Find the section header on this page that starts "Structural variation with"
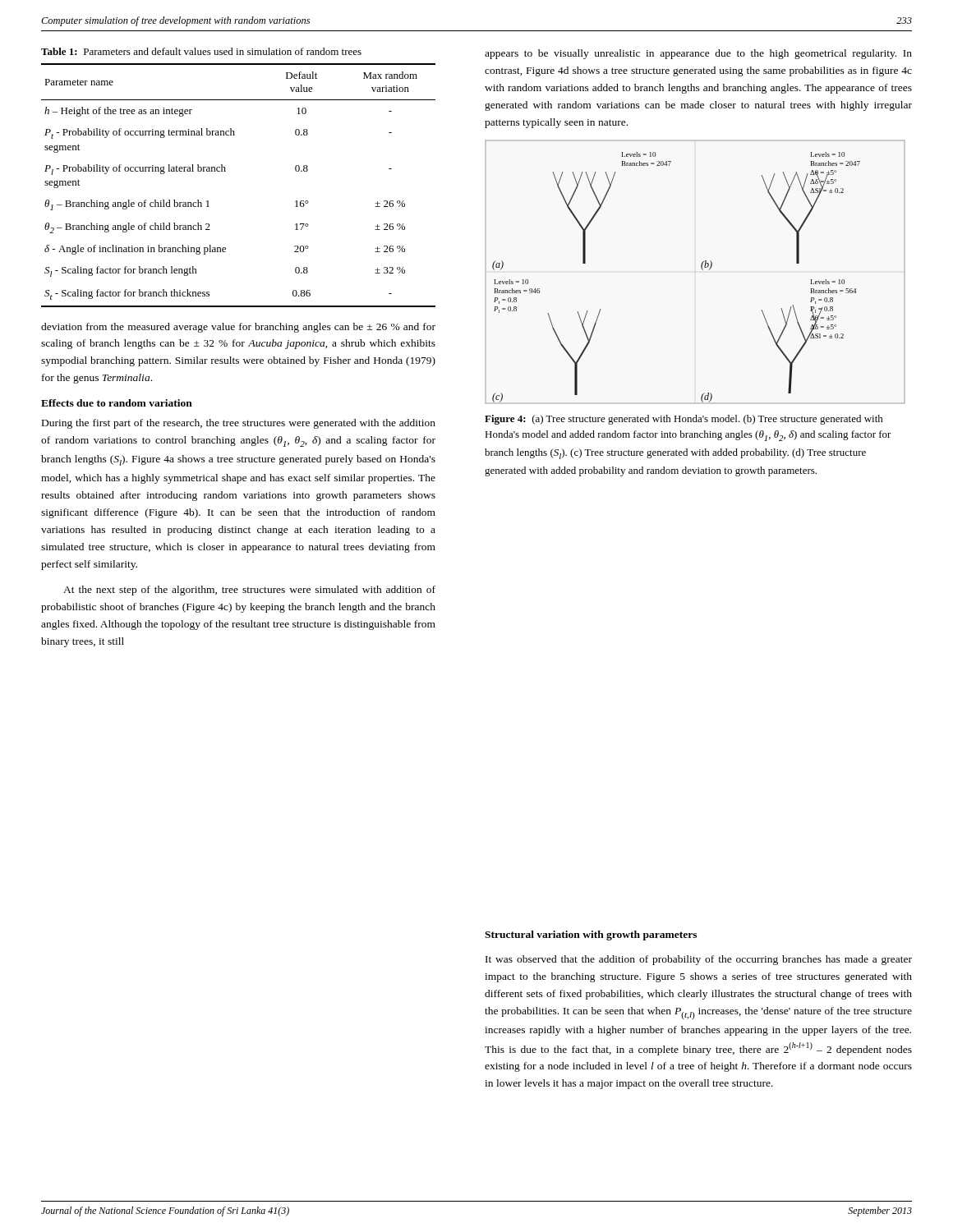 point(591,934)
